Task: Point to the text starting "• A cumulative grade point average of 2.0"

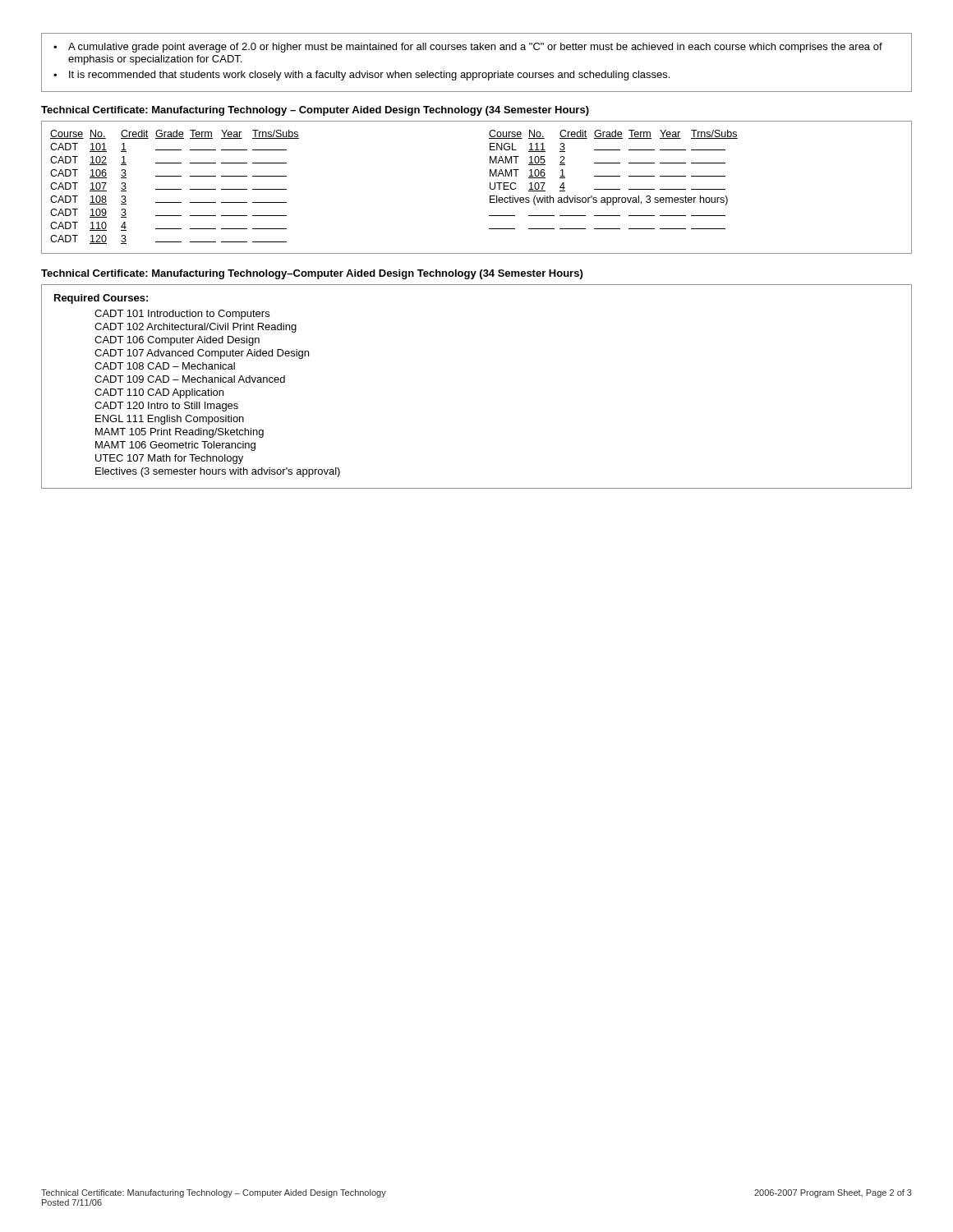Action: click(x=476, y=53)
